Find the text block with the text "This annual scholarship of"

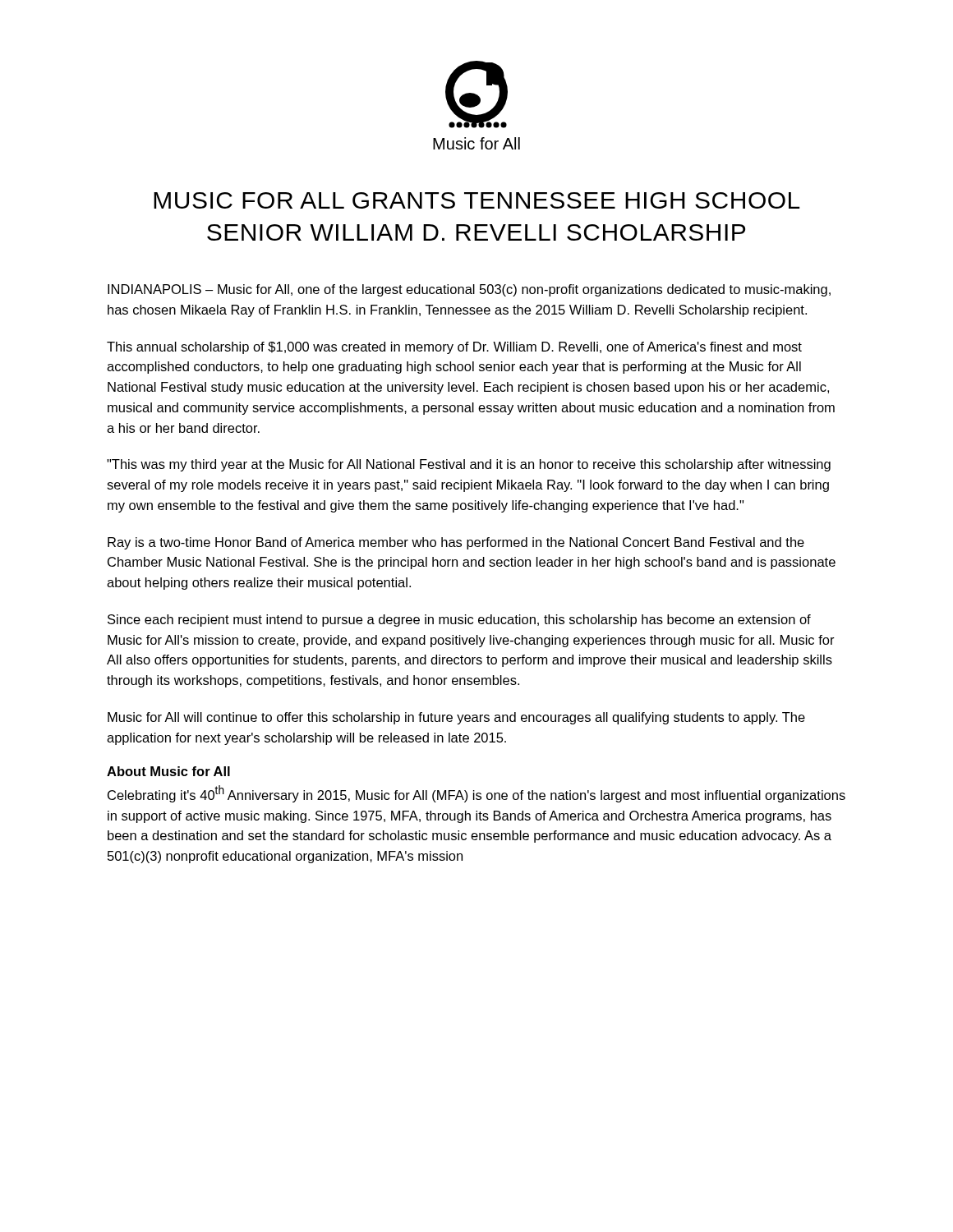pos(471,387)
